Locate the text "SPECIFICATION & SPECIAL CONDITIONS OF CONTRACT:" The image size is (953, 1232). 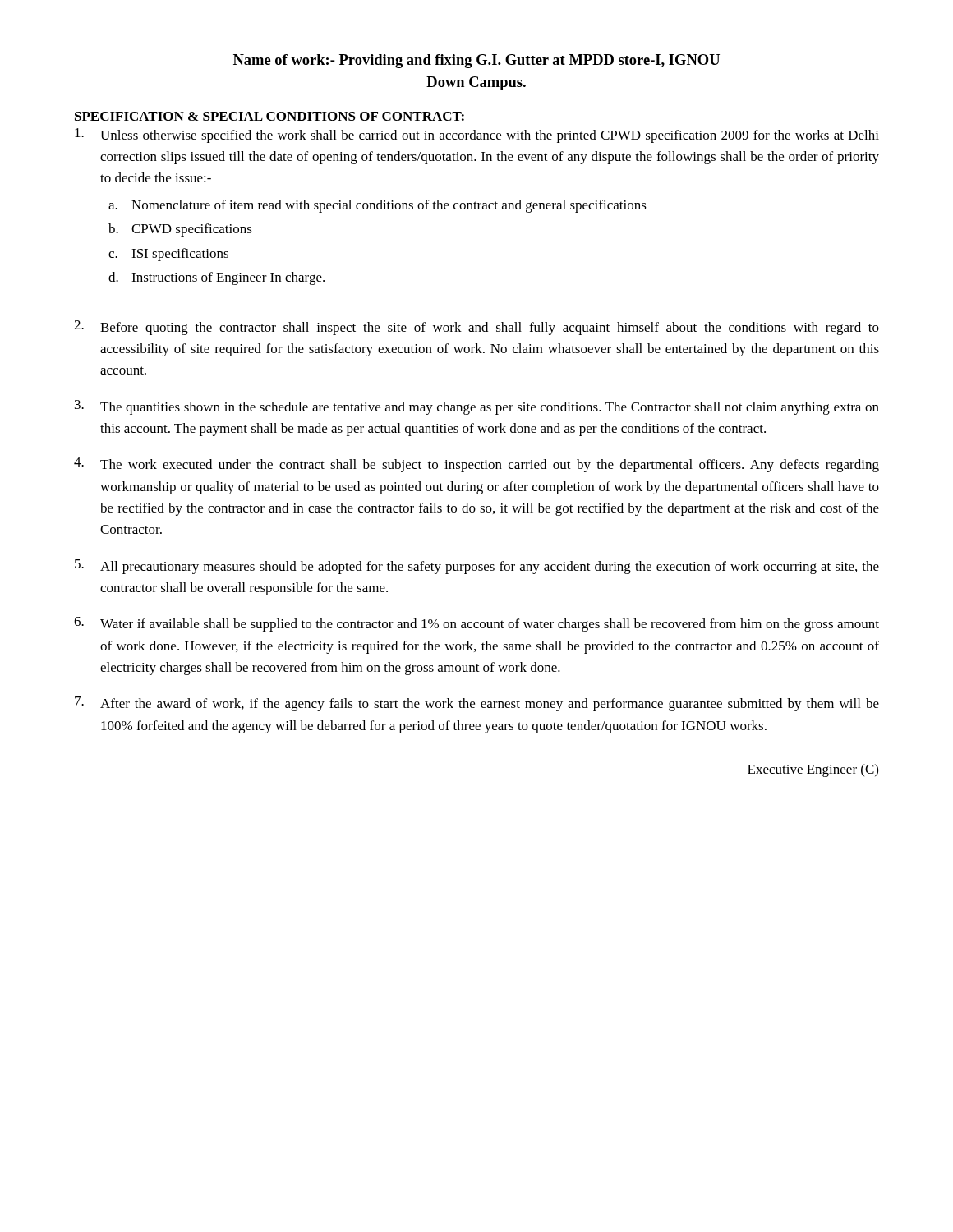[x=270, y=116]
